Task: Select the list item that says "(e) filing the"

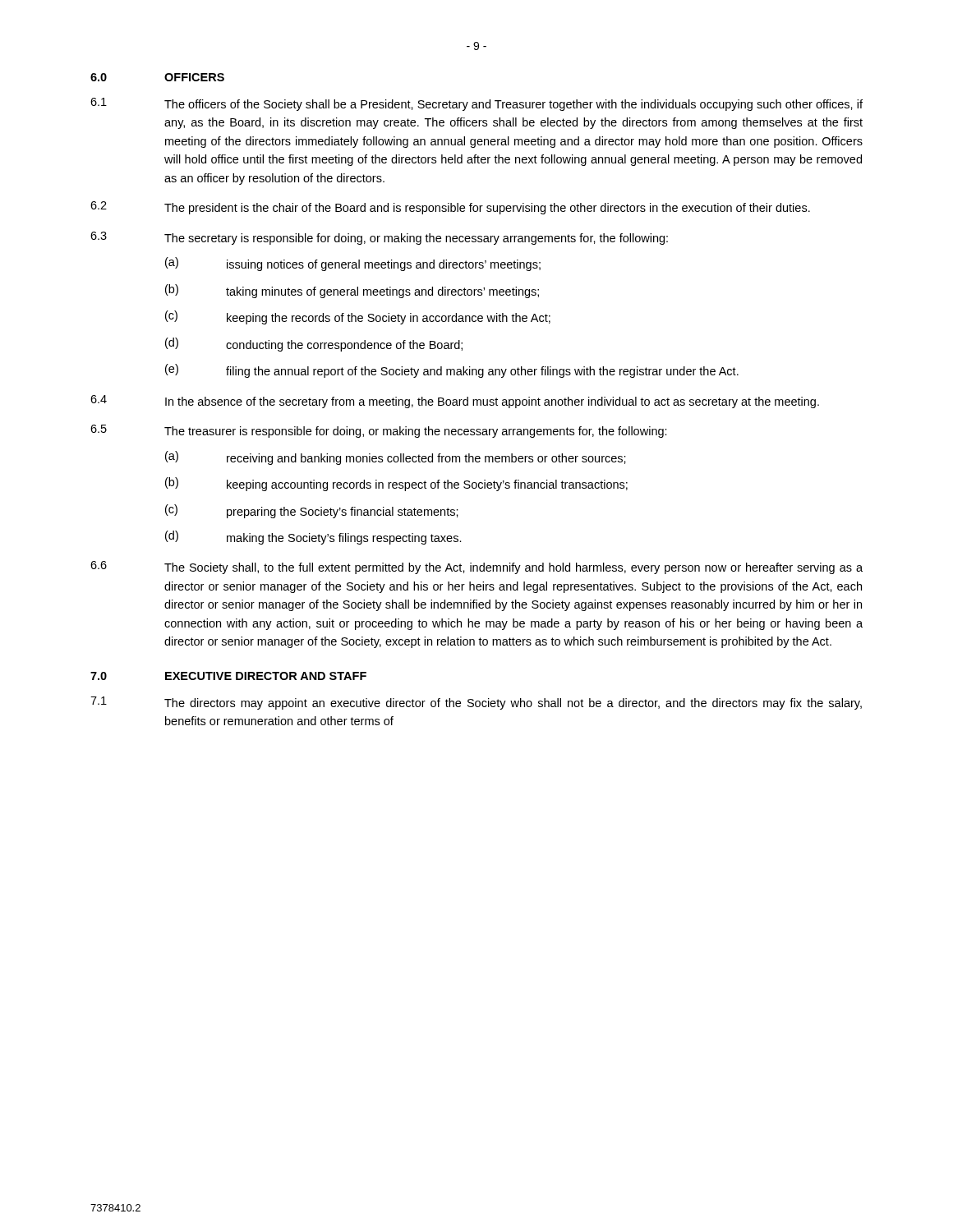Action: click(452, 372)
